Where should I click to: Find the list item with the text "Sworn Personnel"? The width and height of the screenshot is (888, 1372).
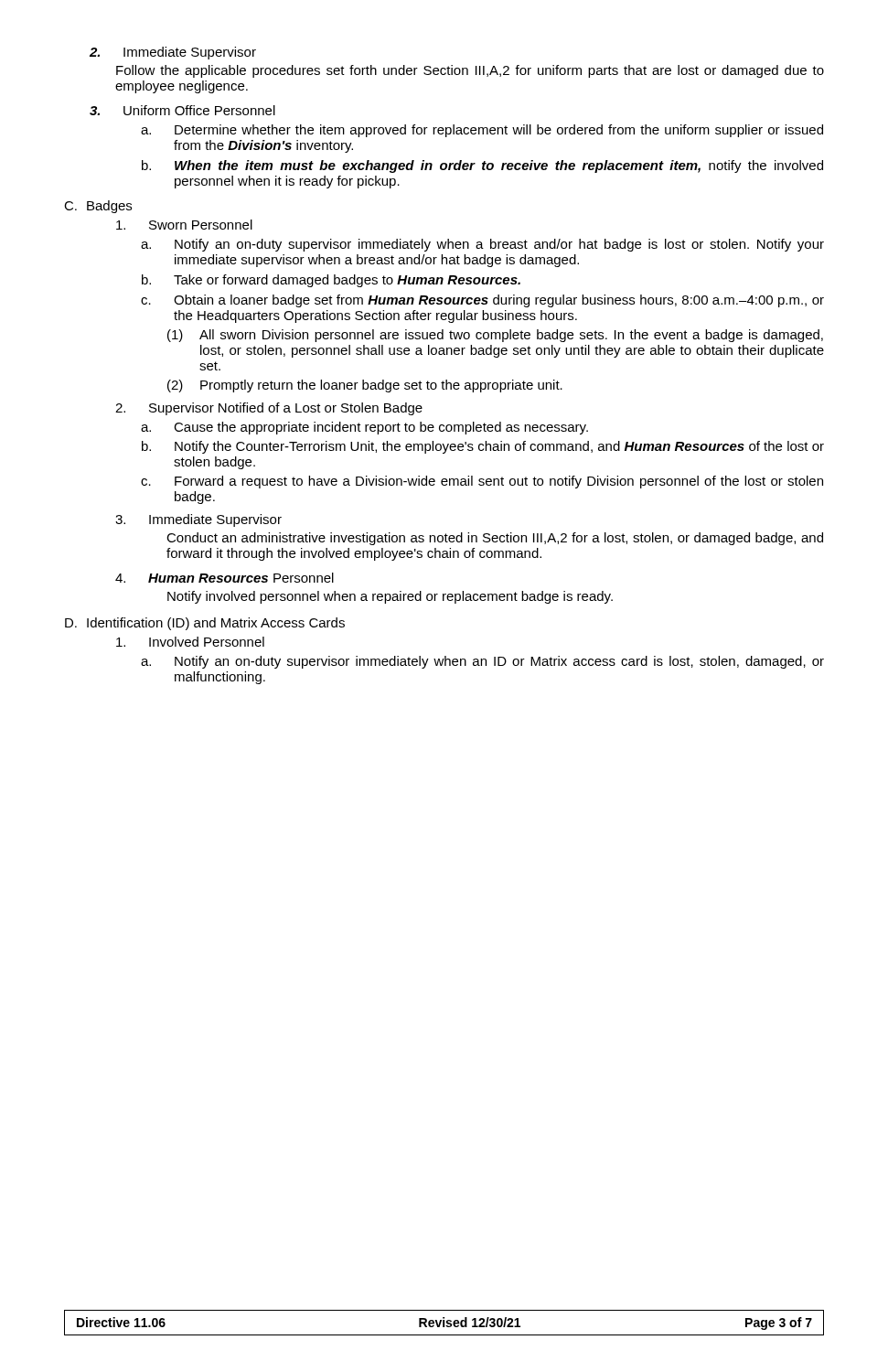[184, 225]
